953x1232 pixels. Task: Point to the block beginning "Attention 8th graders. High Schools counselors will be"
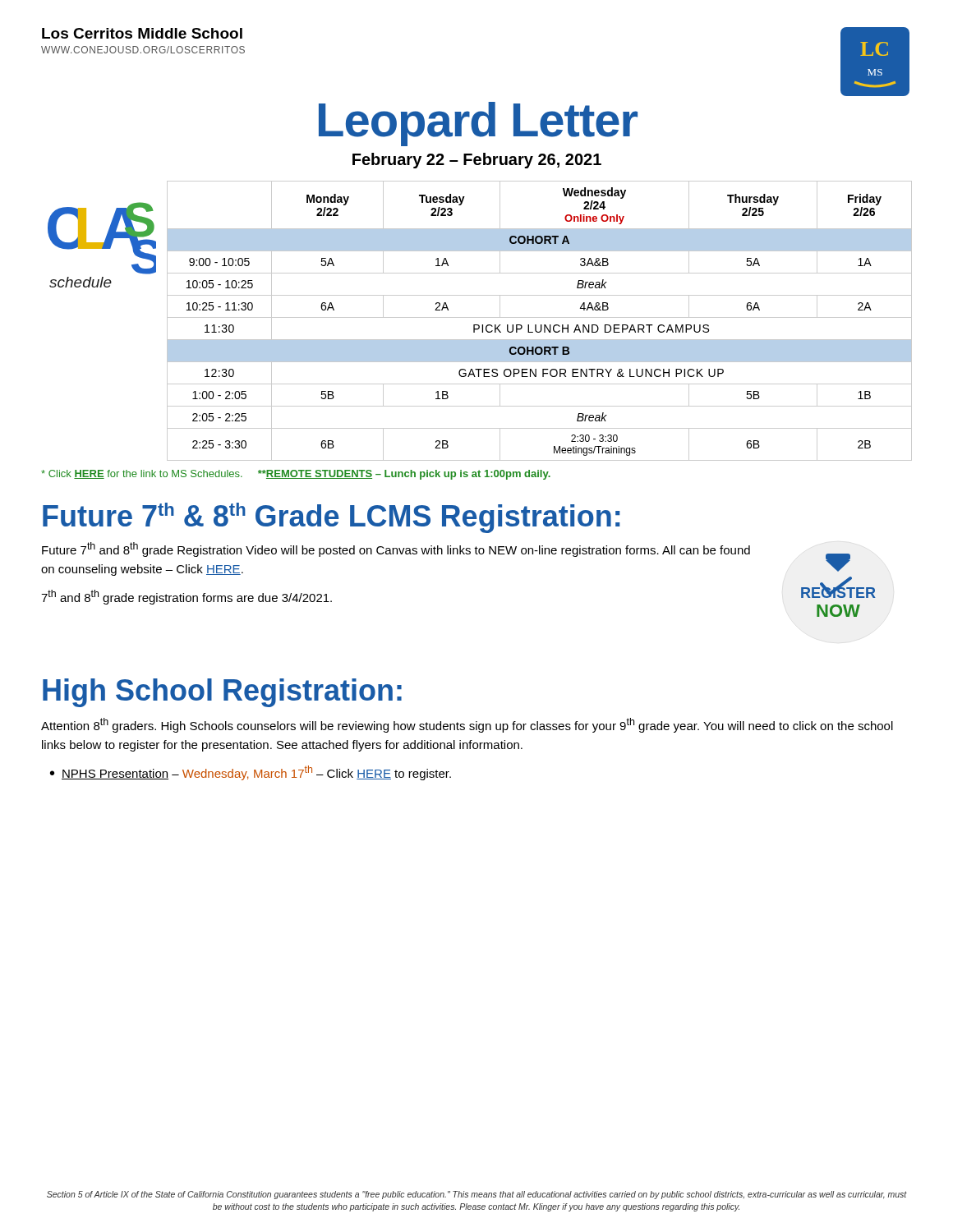(x=467, y=734)
